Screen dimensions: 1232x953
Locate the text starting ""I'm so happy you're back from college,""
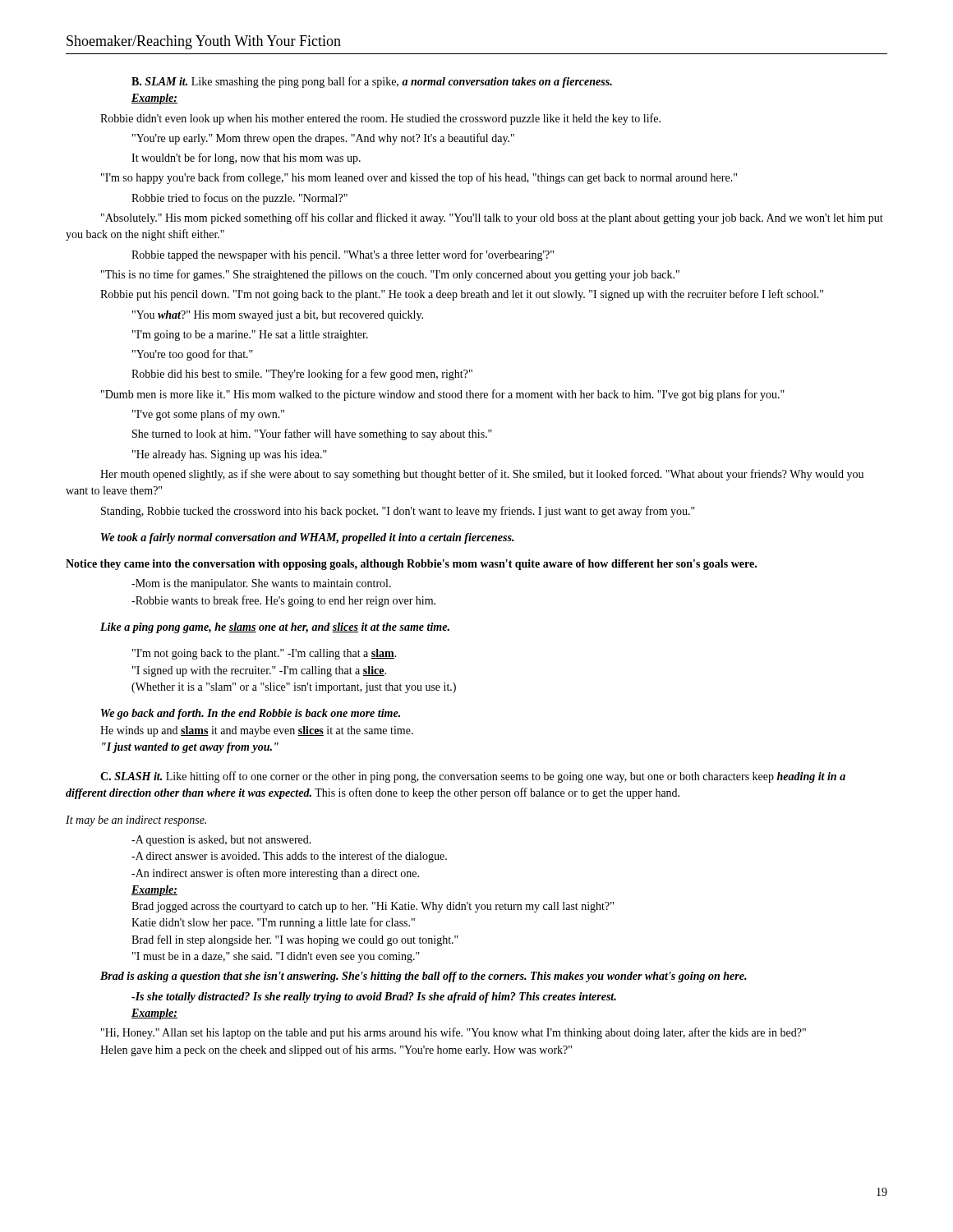point(402,178)
